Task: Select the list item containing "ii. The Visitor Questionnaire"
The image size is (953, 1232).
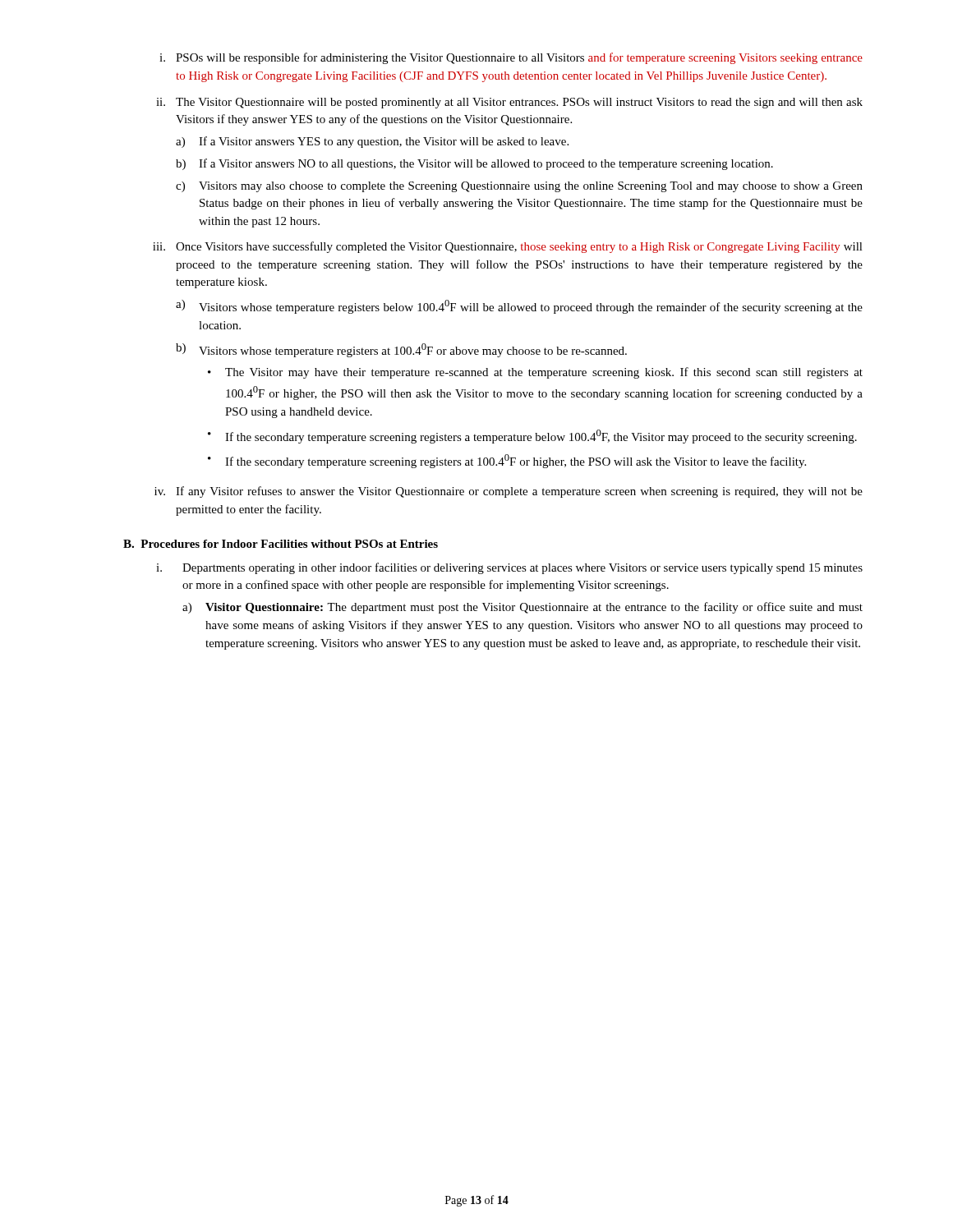Action: pyautogui.click(x=493, y=164)
